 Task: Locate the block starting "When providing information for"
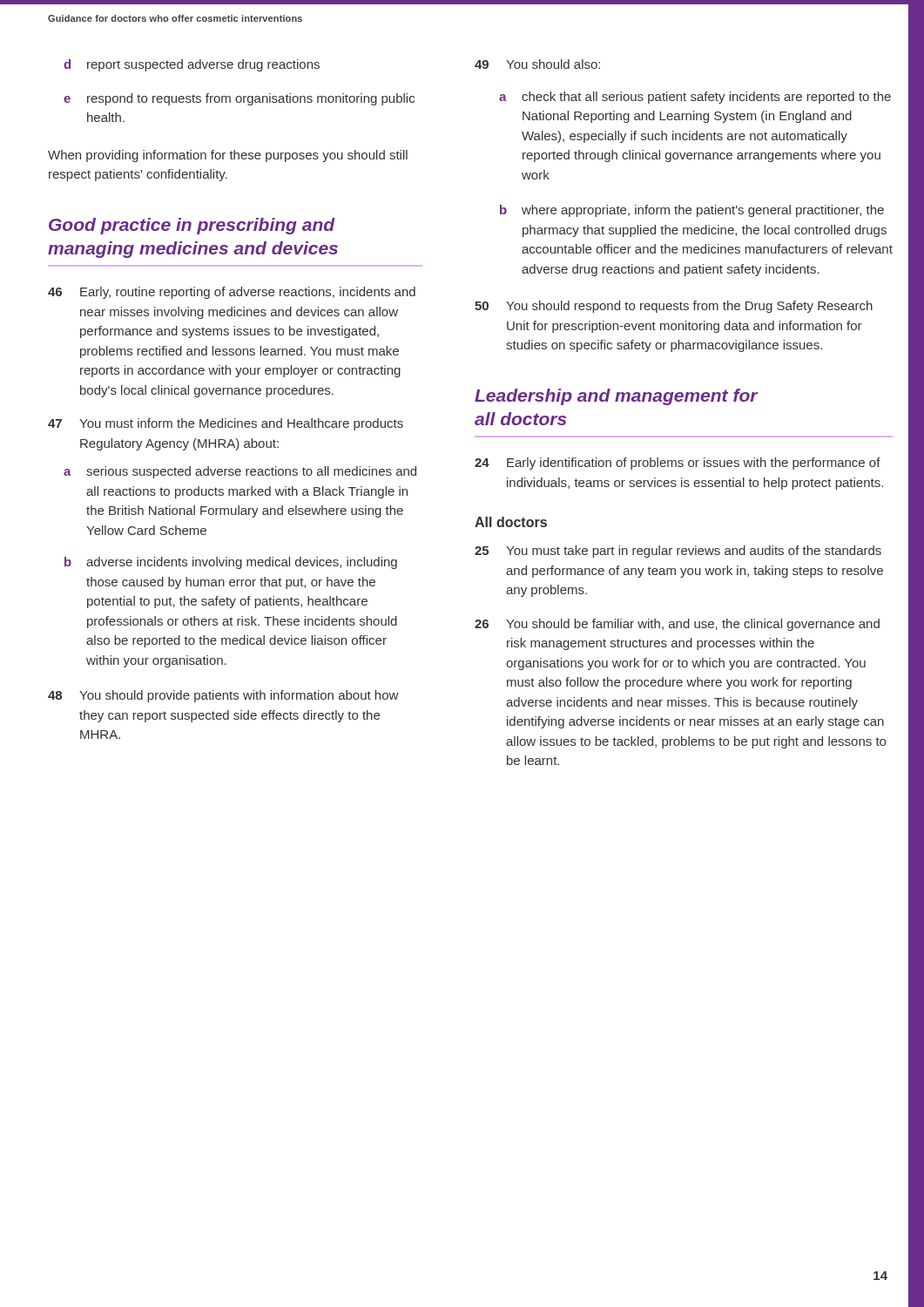coord(228,164)
